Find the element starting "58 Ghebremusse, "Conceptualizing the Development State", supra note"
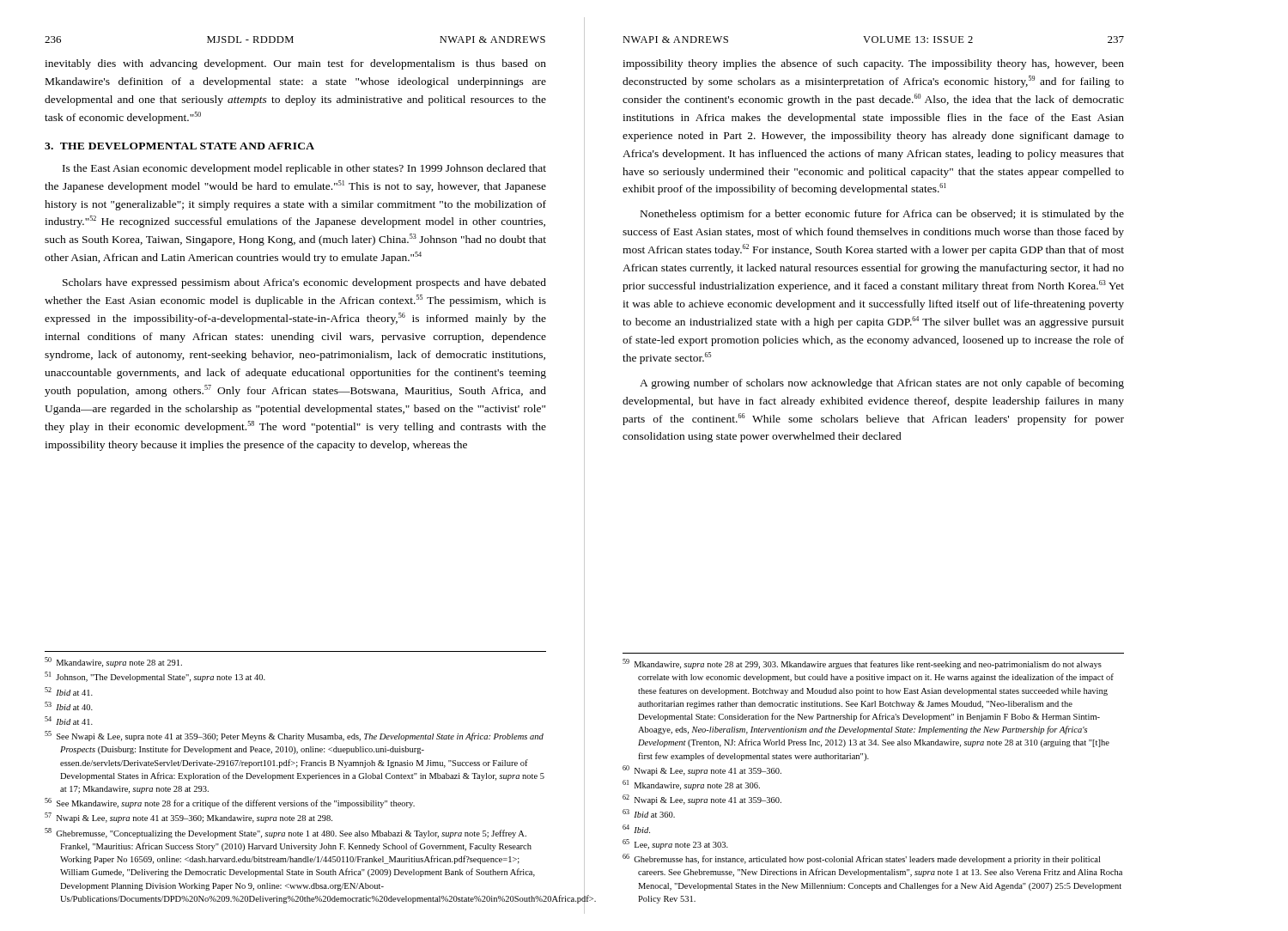 [x=295, y=865]
